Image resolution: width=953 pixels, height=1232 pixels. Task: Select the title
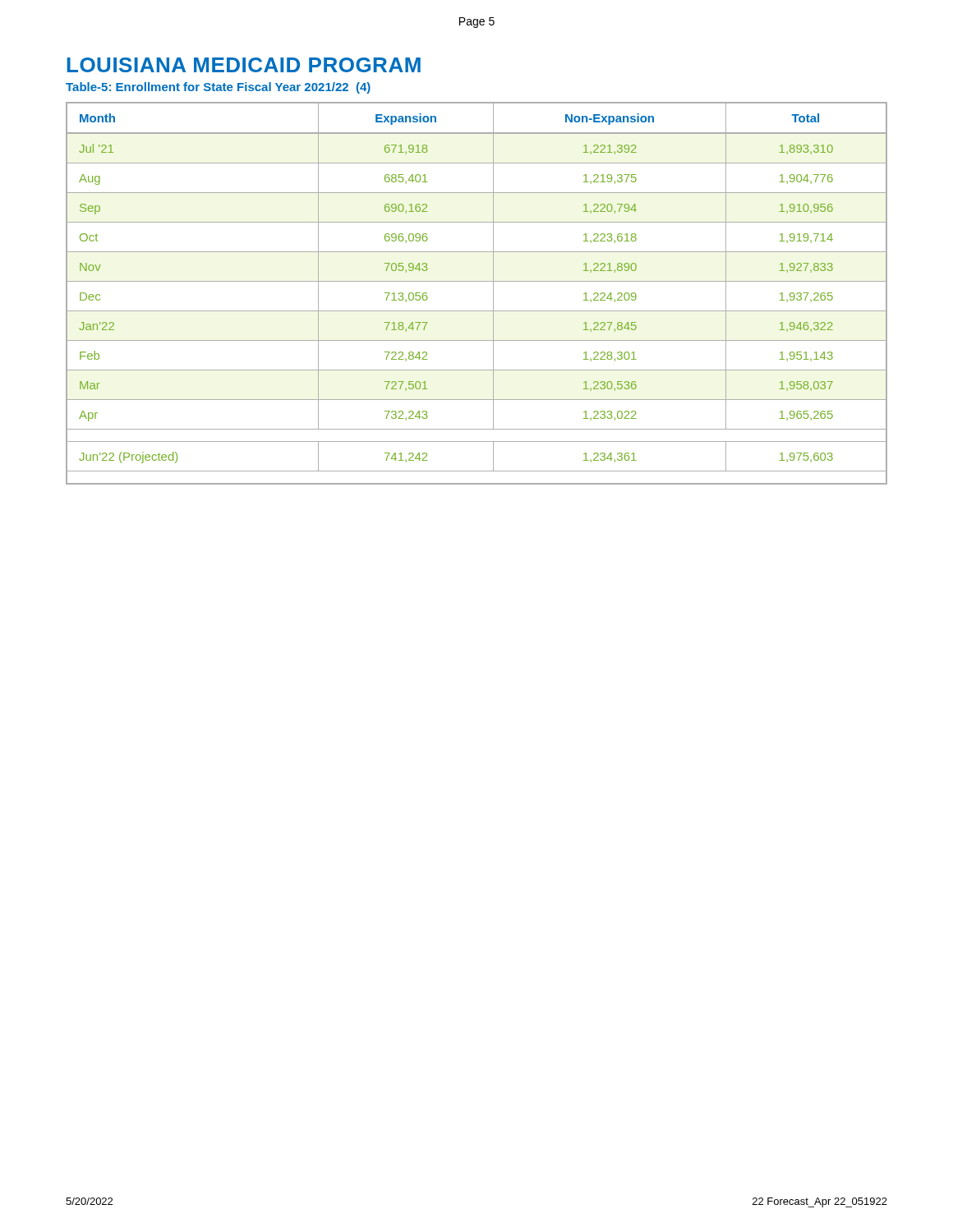click(x=244, y=65)
